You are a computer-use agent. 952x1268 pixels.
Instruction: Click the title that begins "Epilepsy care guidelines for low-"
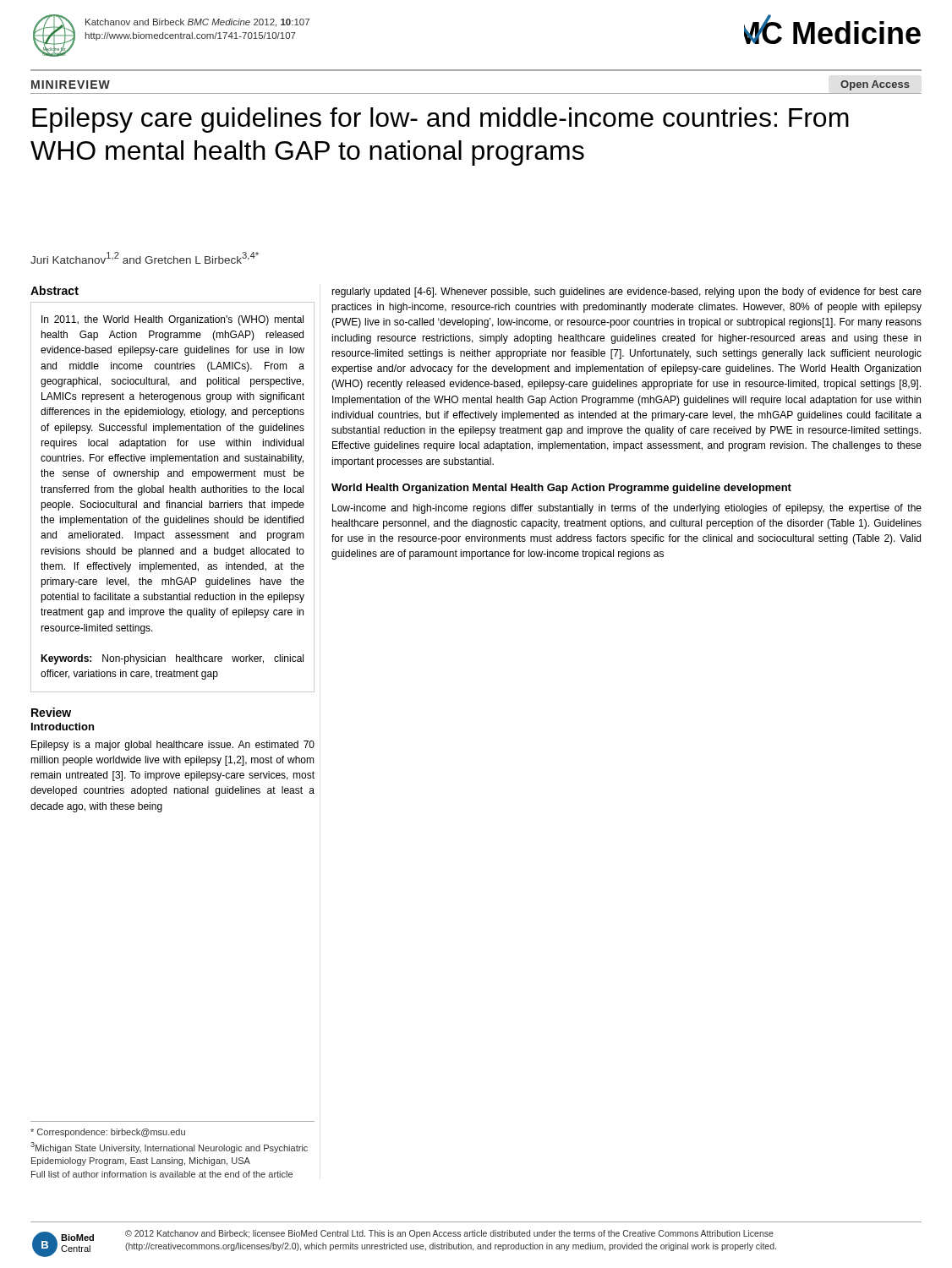(x=476, y=134)
